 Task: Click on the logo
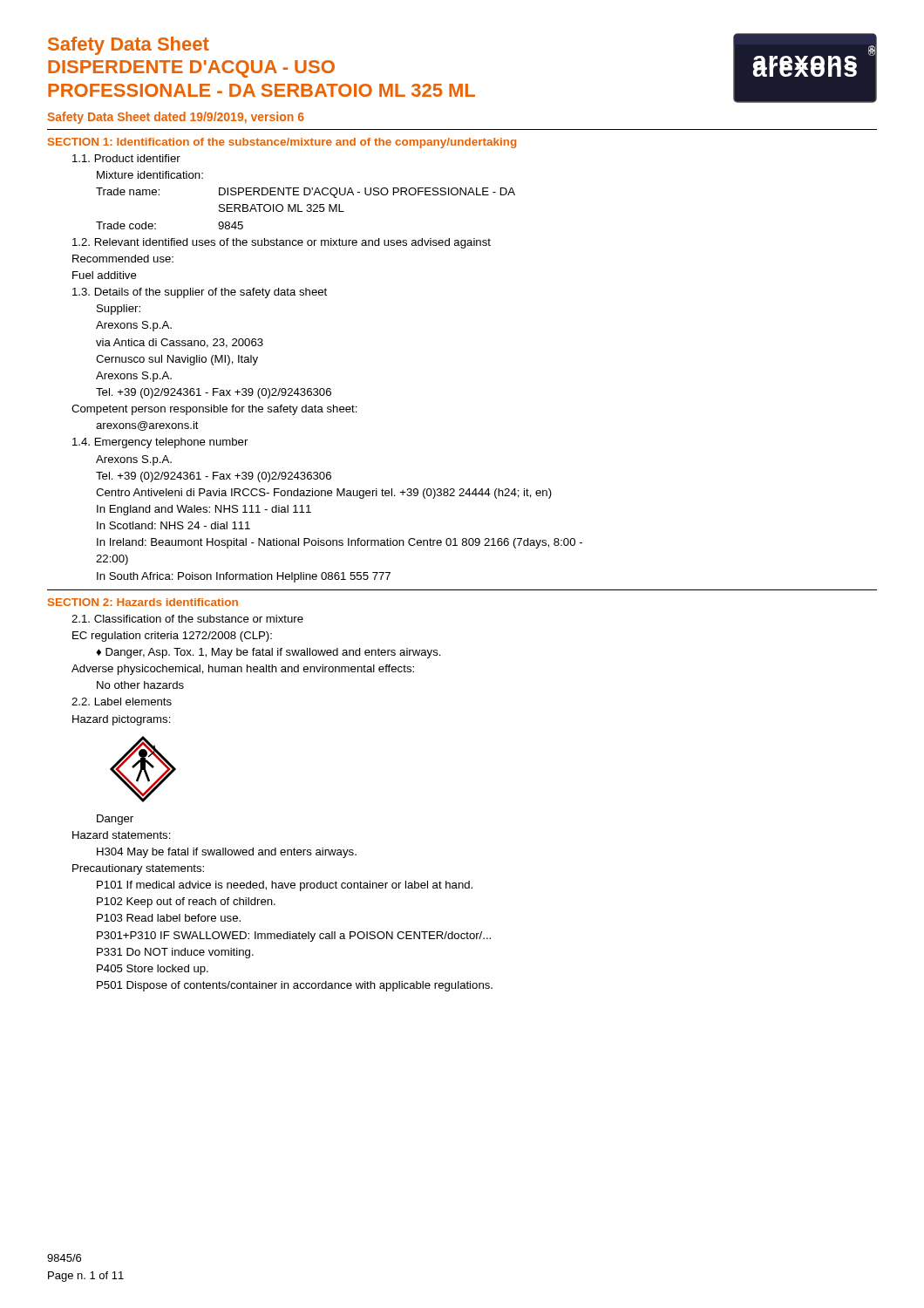(801, 68)
